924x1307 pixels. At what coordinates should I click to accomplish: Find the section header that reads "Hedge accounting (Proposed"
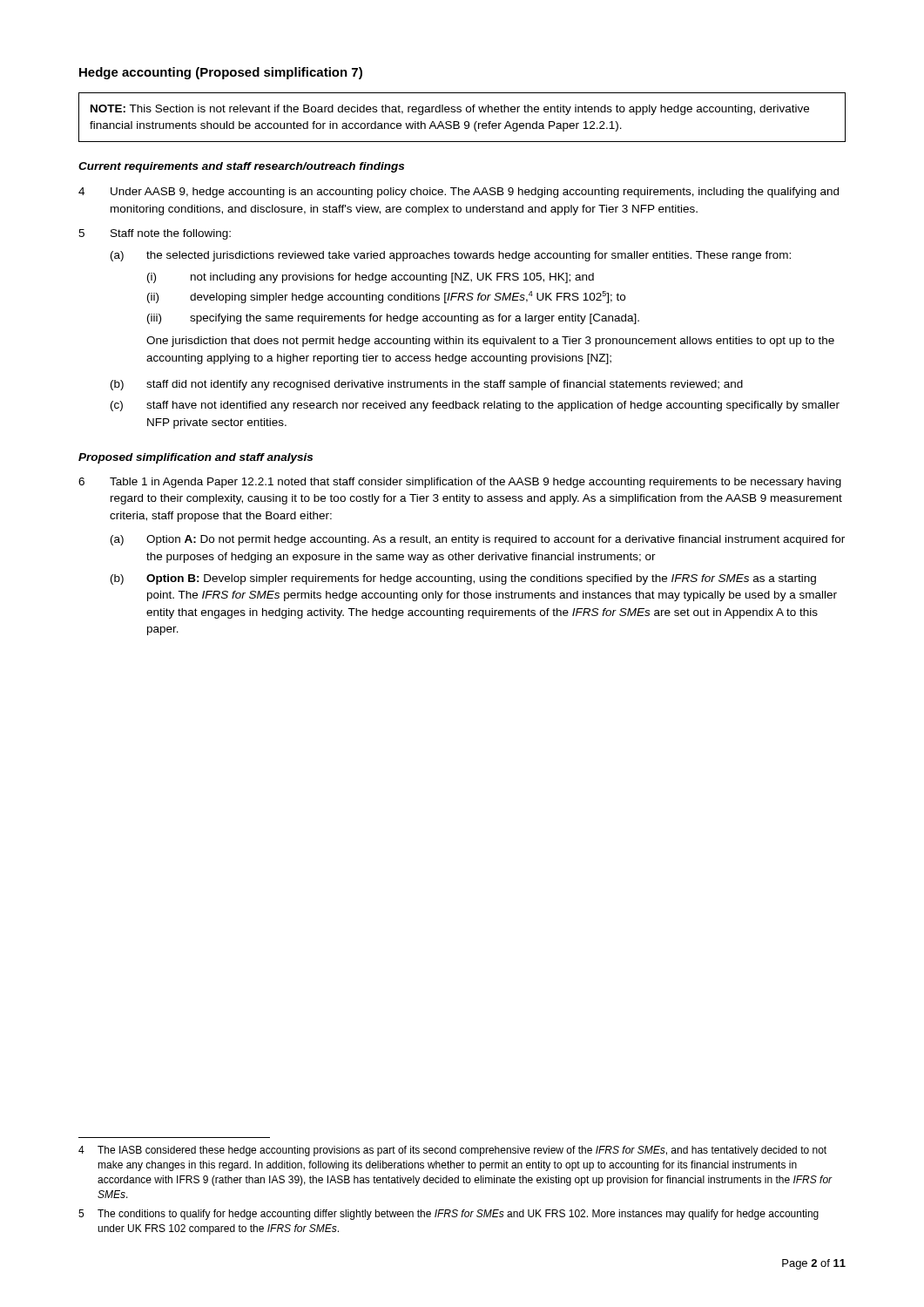click(221, 72)
